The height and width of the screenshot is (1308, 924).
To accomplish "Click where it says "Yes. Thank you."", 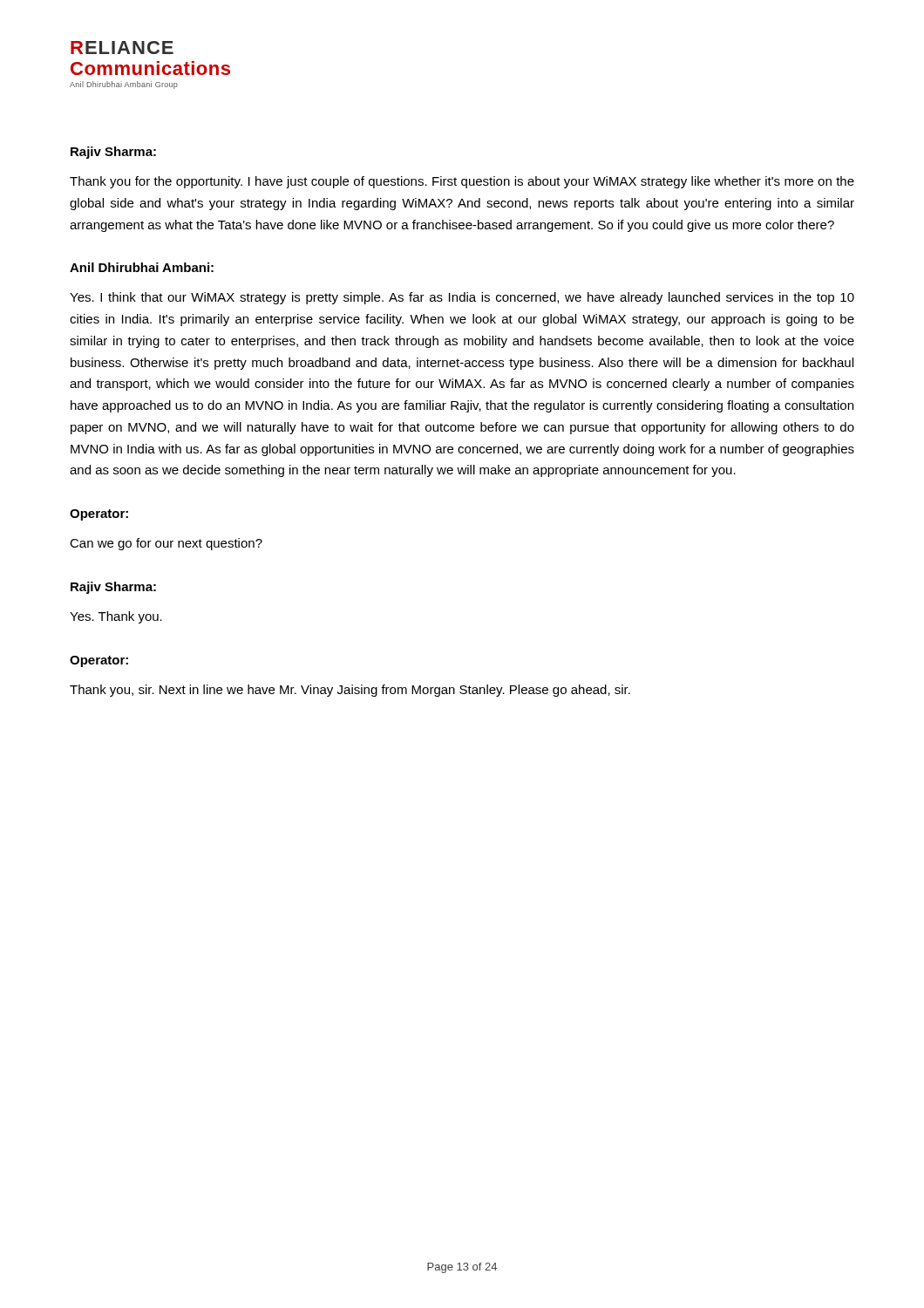I will (116, 617).
